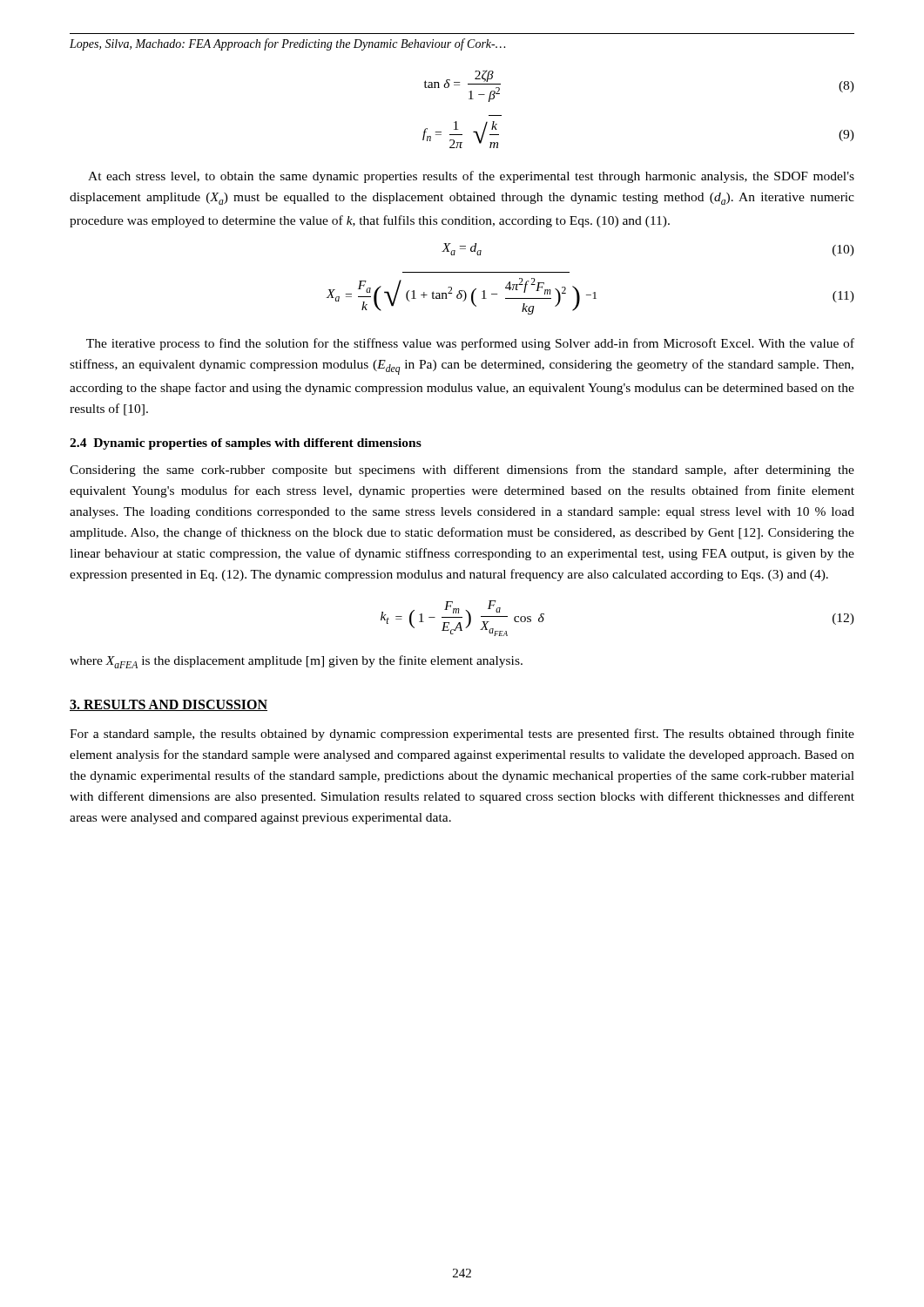Locate the passage starting "2.4 Dynamic properties of samples with different"
924x1307 pixels.
[245, 442]
